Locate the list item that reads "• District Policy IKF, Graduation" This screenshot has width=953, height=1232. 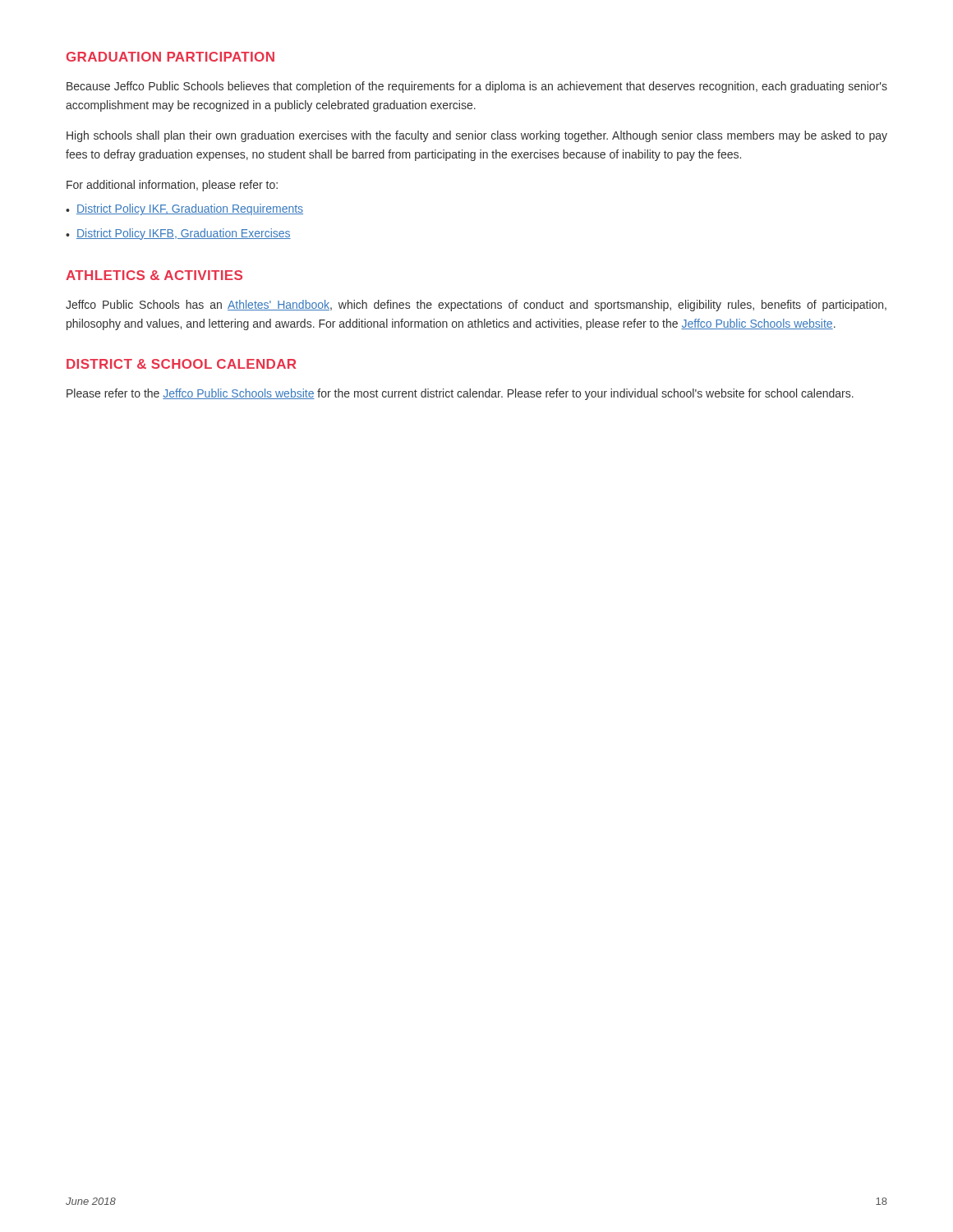click(185, 210)
